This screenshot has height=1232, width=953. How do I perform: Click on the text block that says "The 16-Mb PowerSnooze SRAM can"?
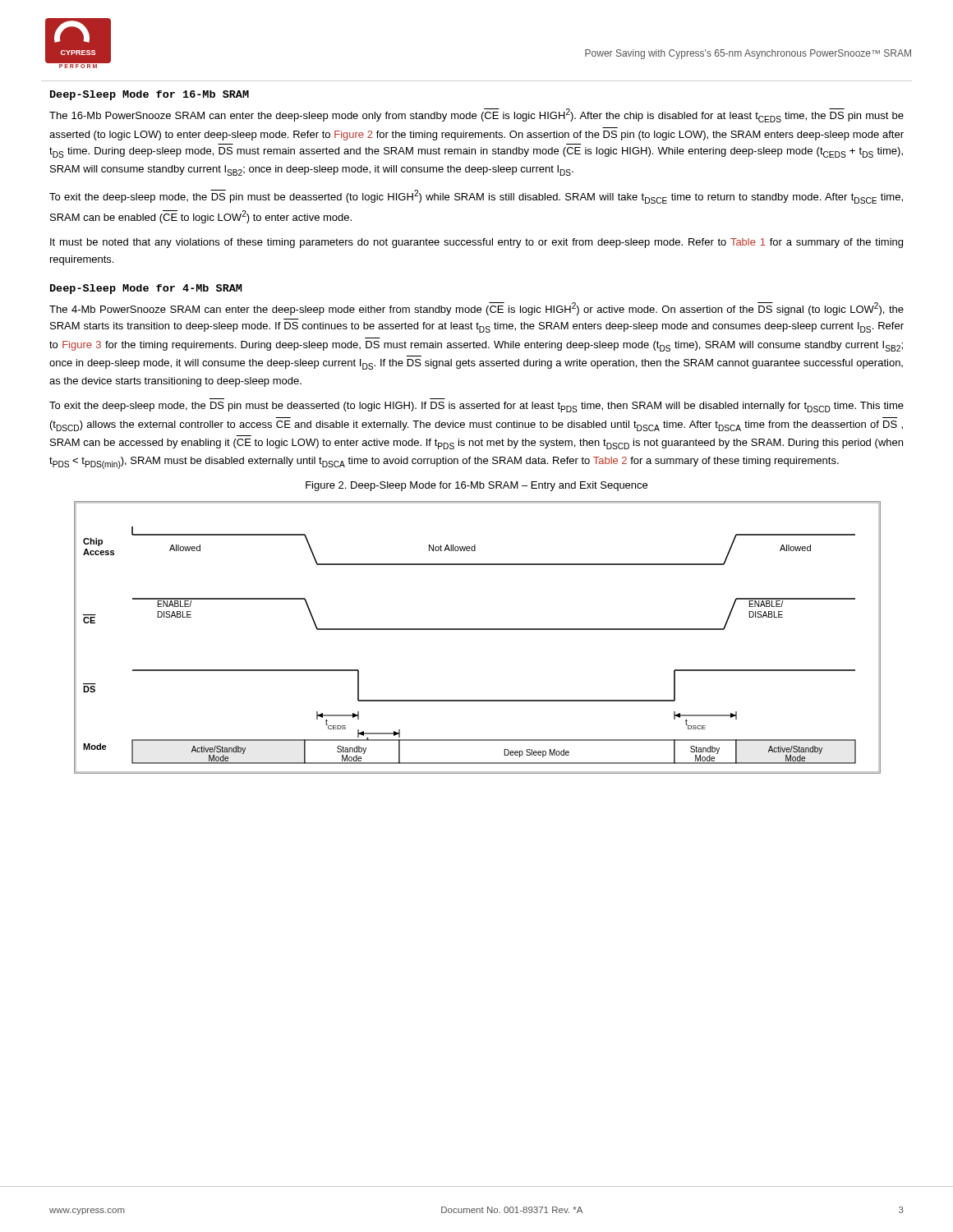click(476, 187)
